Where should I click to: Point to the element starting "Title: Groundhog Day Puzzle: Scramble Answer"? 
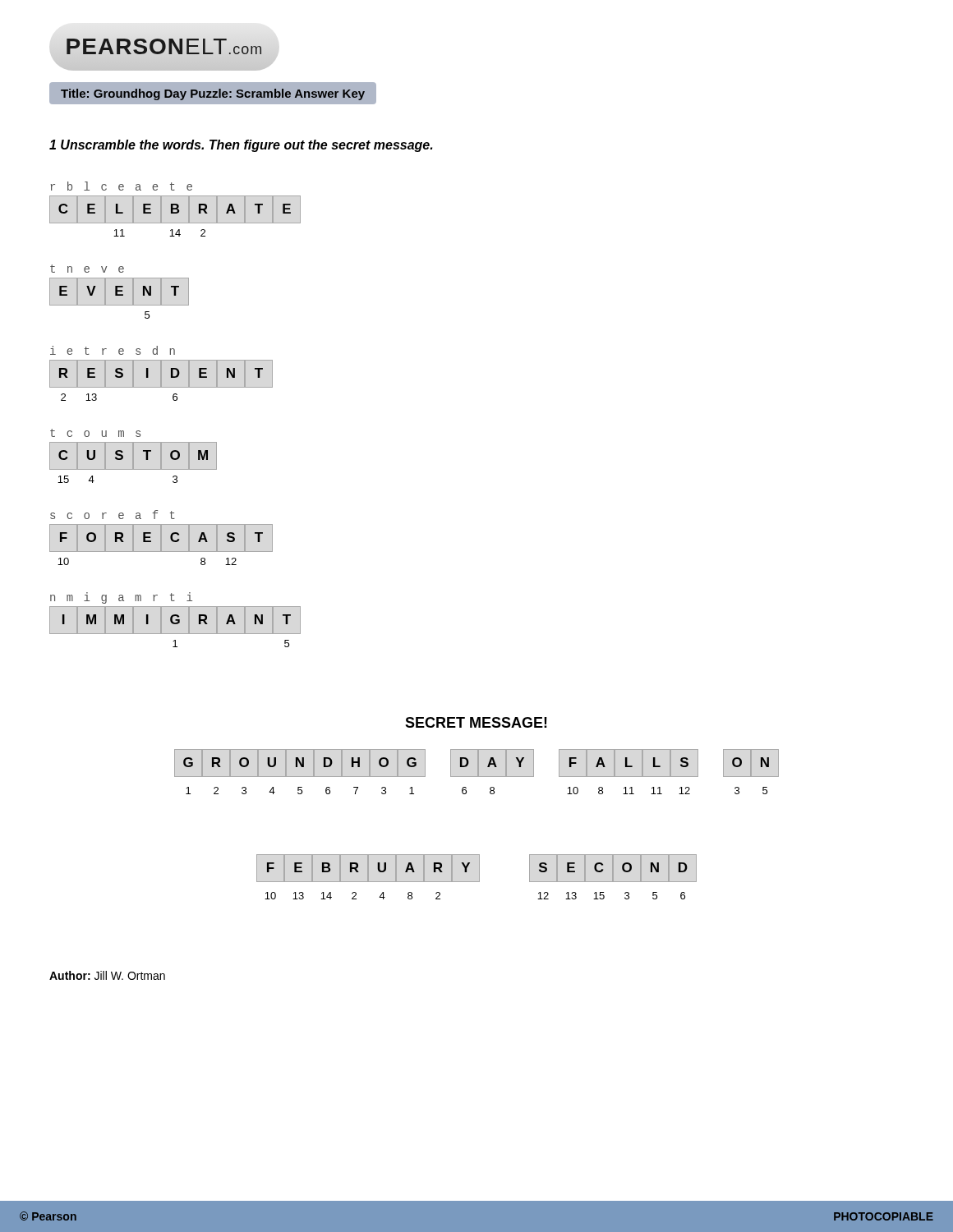pos(213,93)
